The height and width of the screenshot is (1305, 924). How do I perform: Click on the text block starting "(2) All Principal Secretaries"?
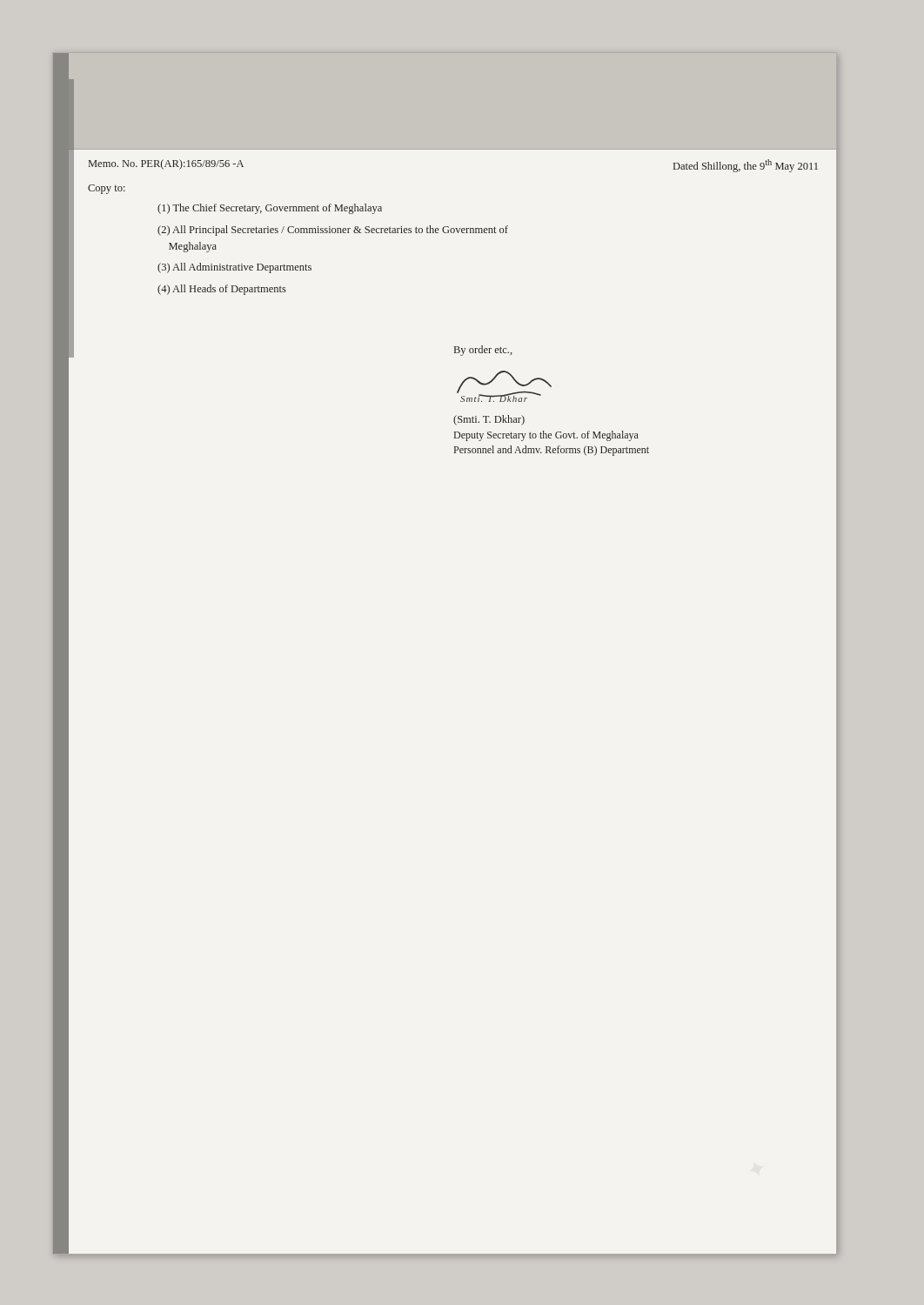[x=333, y=238]
